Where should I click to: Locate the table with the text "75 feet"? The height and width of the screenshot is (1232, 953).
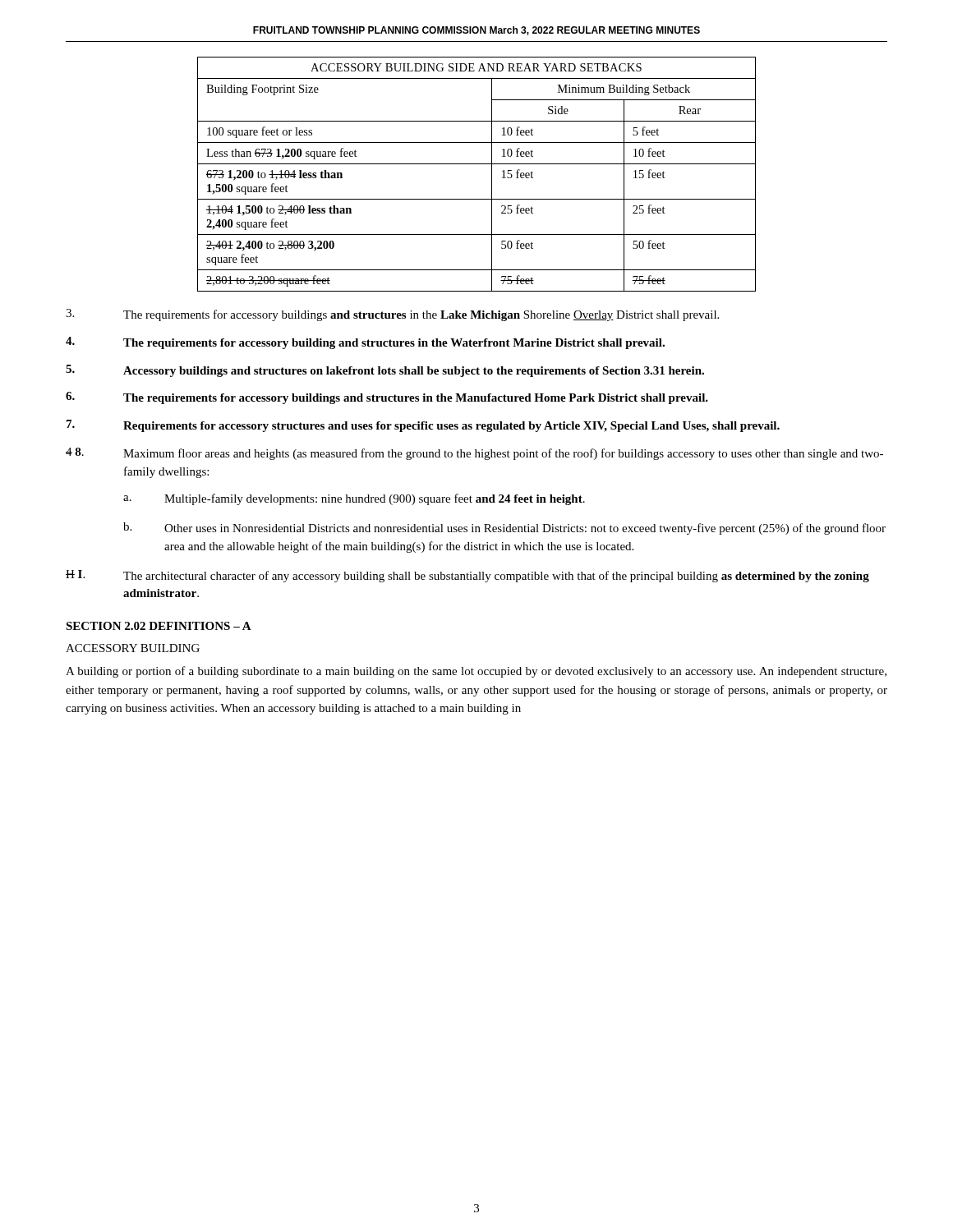476,174
